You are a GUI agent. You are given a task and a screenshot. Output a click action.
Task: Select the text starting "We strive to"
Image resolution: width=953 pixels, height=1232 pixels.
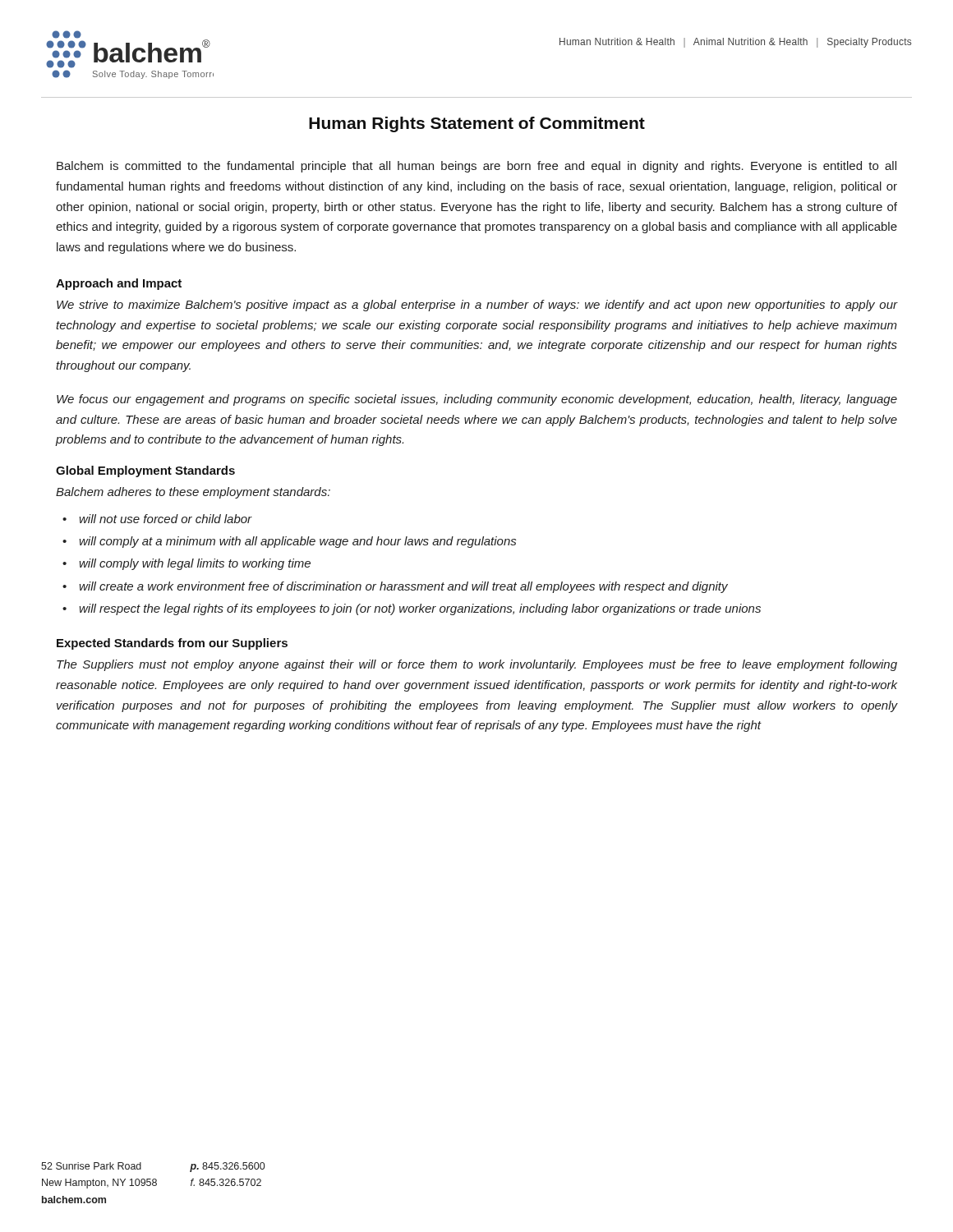point(476,335)
